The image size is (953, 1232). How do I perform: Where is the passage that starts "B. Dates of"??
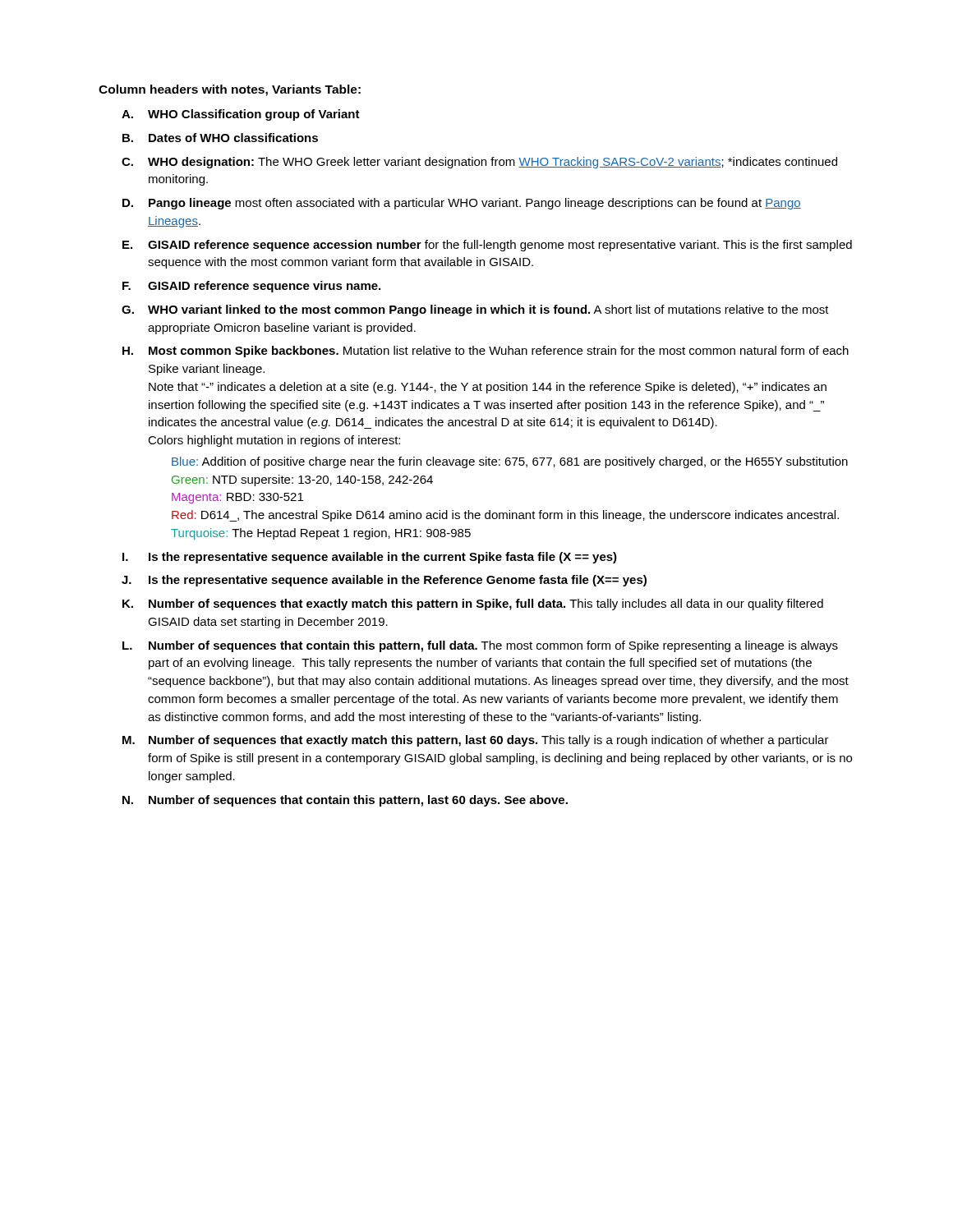220,138
